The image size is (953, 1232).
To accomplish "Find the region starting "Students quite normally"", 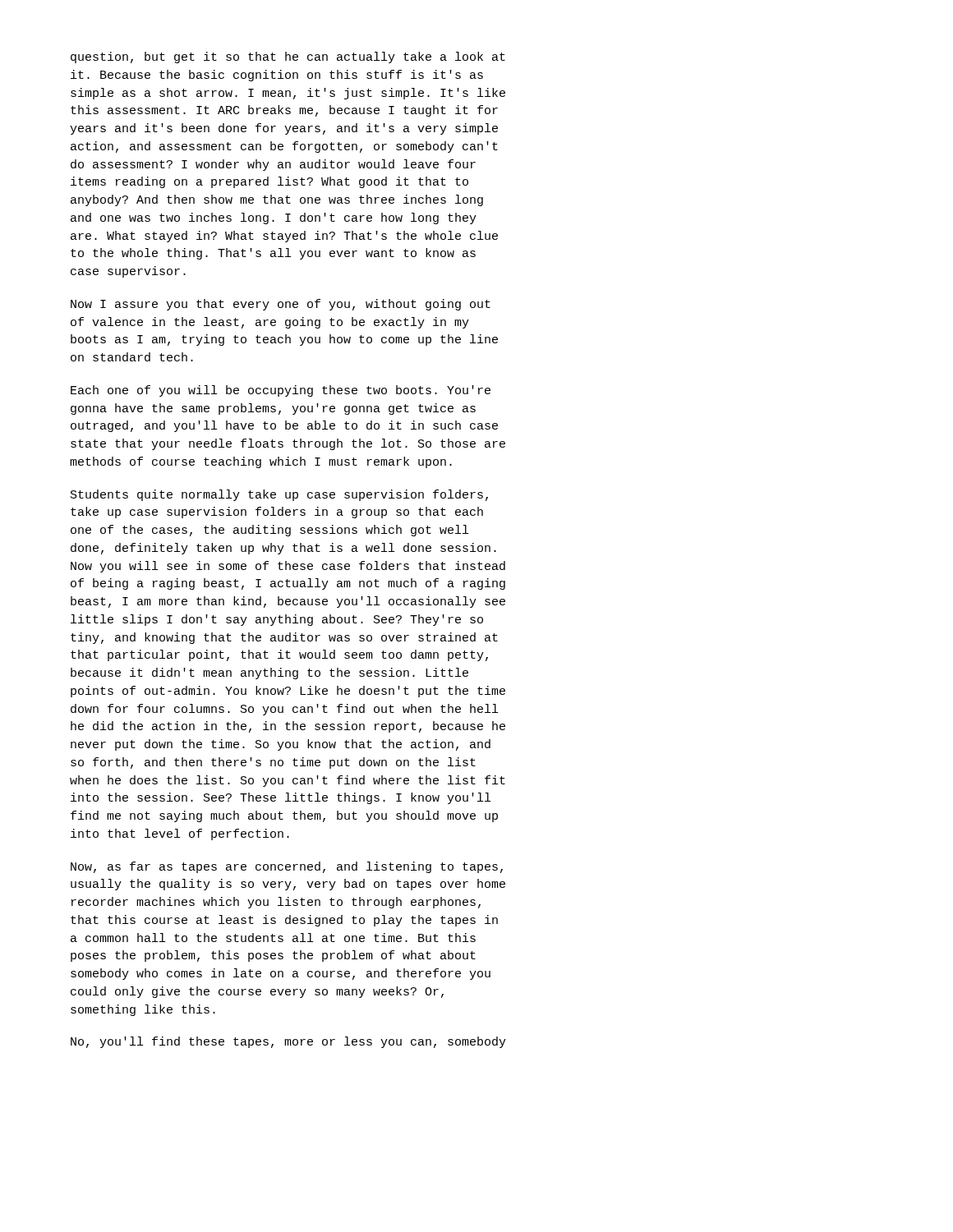I will pyautogui.click(x=288, y=665).
